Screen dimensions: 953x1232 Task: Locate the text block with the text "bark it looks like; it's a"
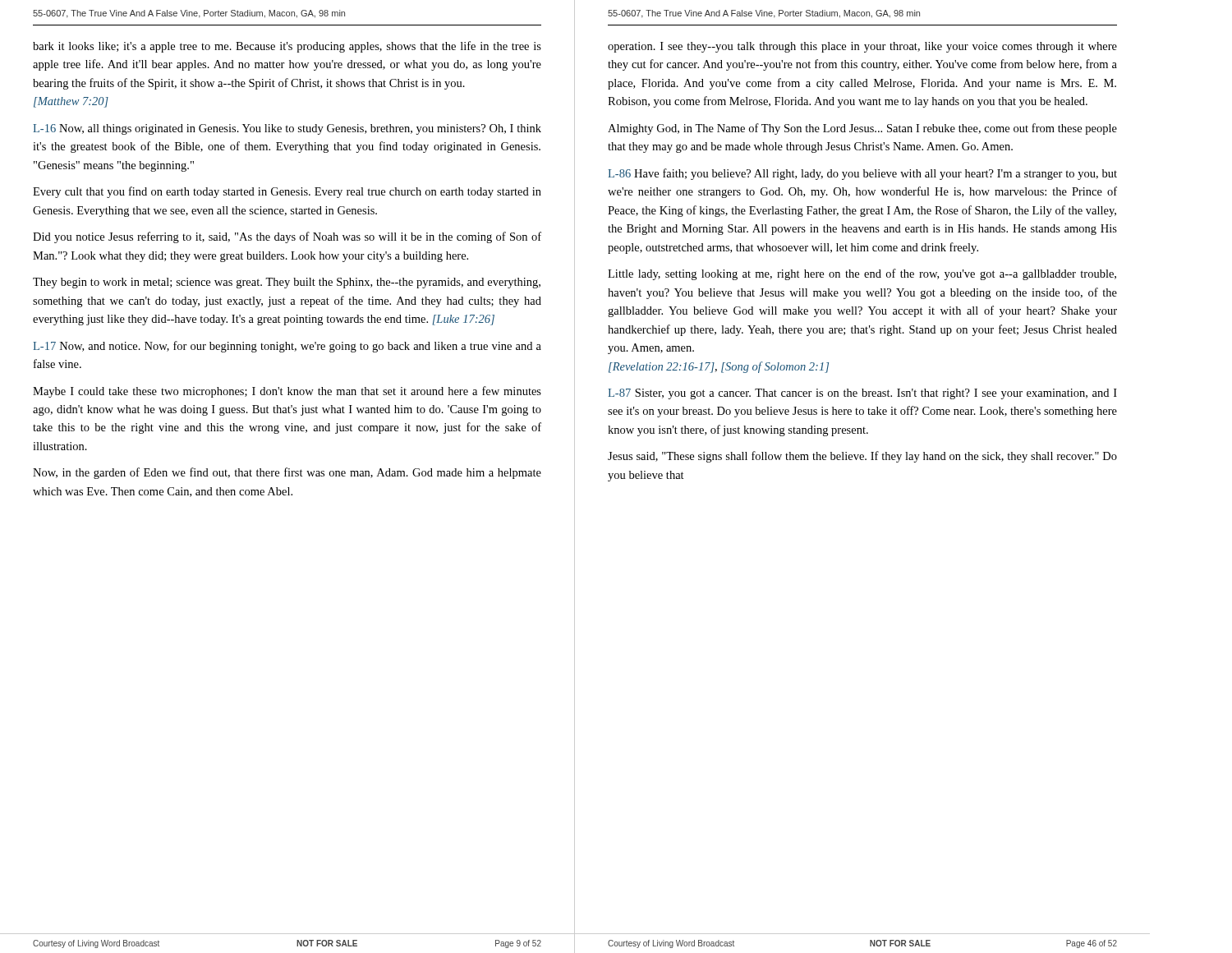tap(287, 74)
